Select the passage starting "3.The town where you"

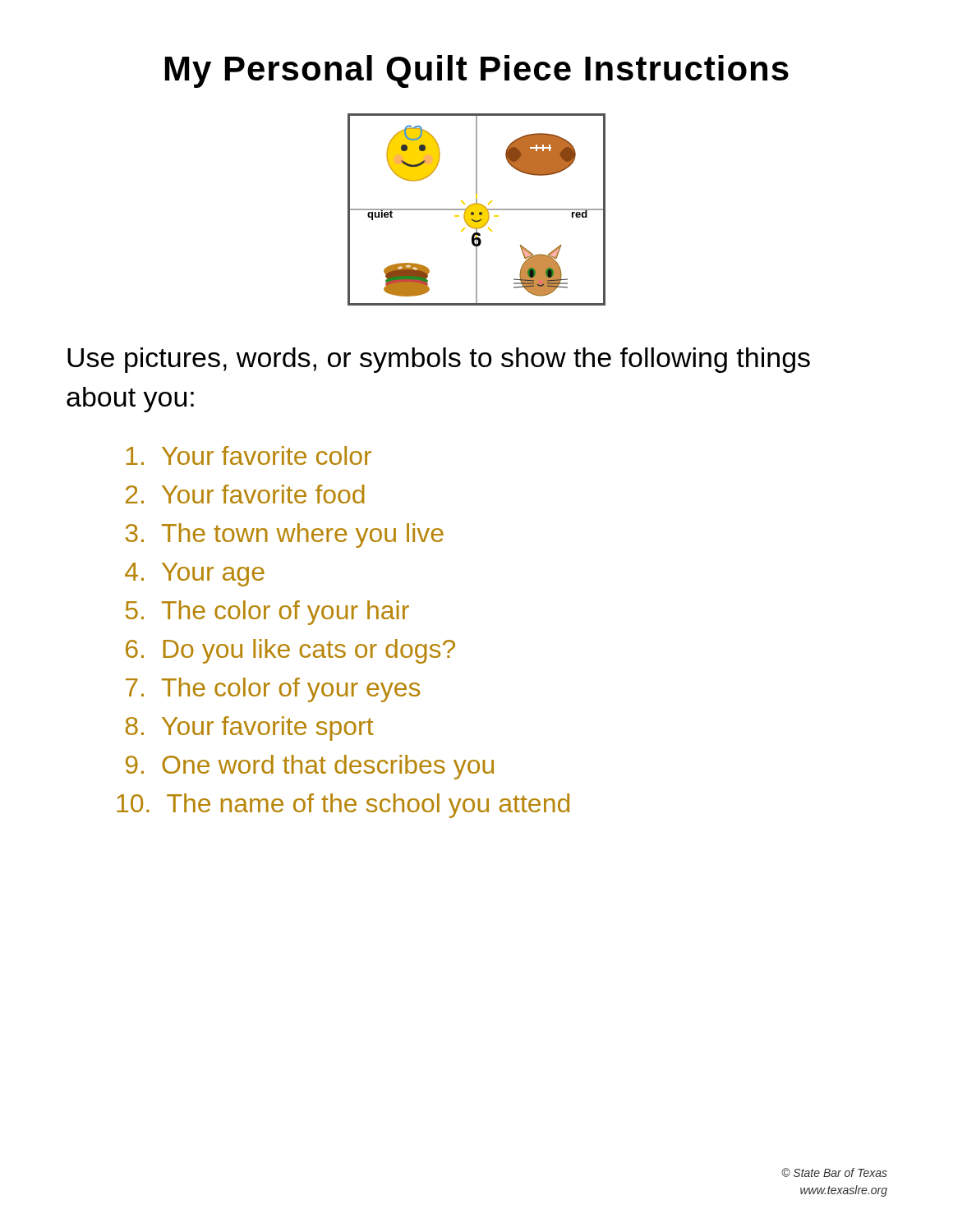(280, 534)
